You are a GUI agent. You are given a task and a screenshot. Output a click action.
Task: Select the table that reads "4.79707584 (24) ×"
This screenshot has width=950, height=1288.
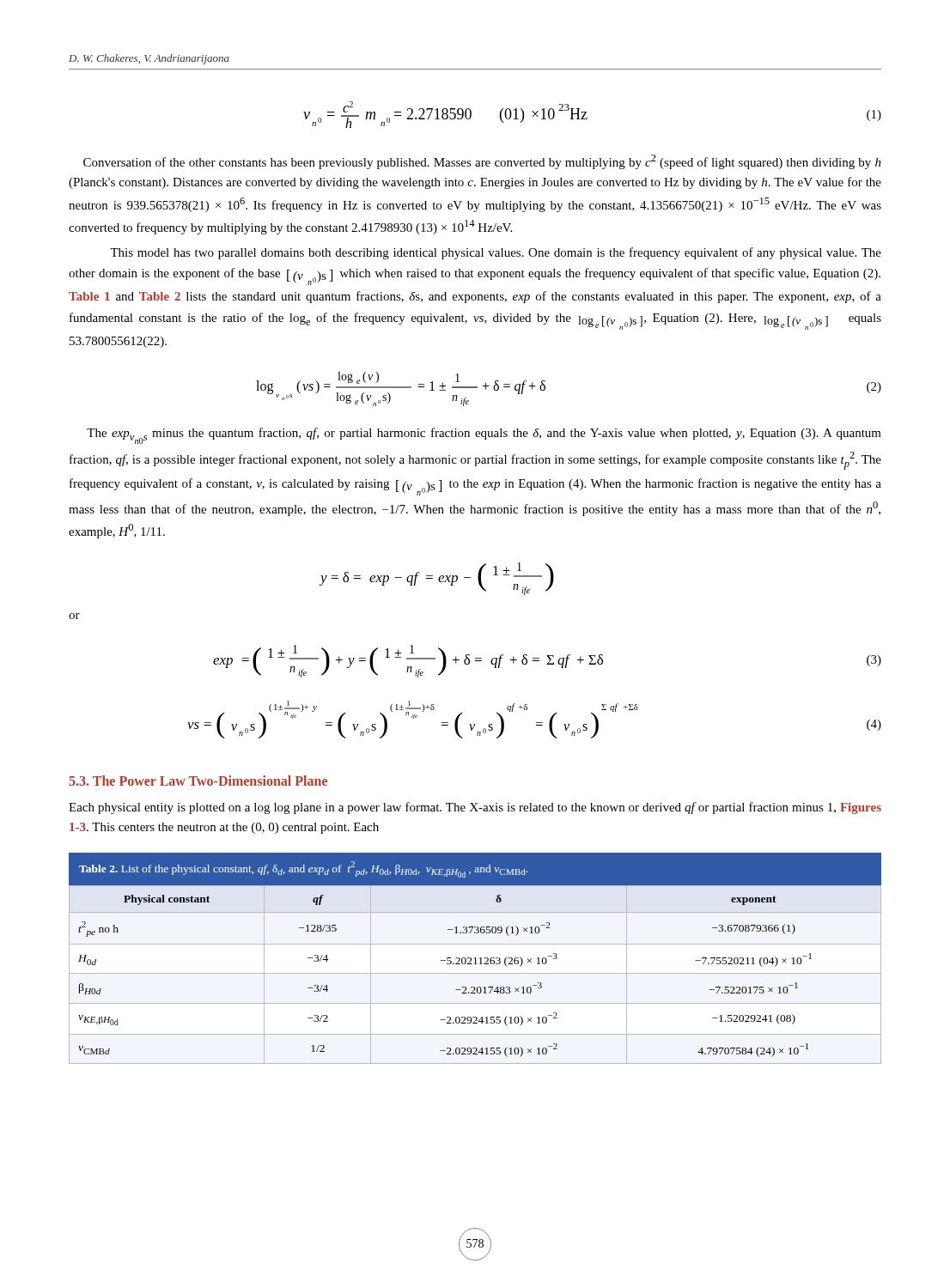(x=475, y=958)
